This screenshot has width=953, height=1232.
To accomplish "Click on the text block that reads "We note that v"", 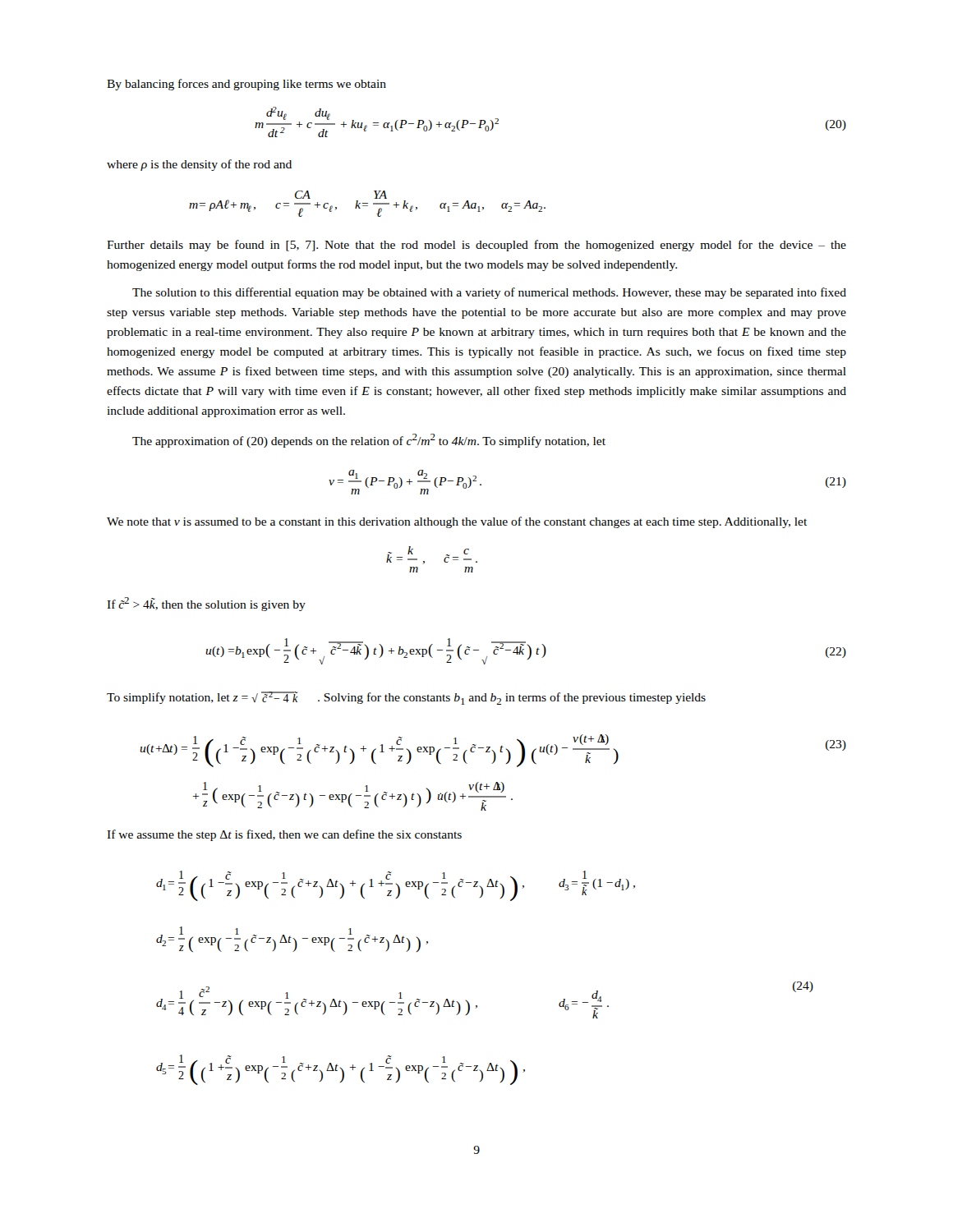I will (476, 522).
